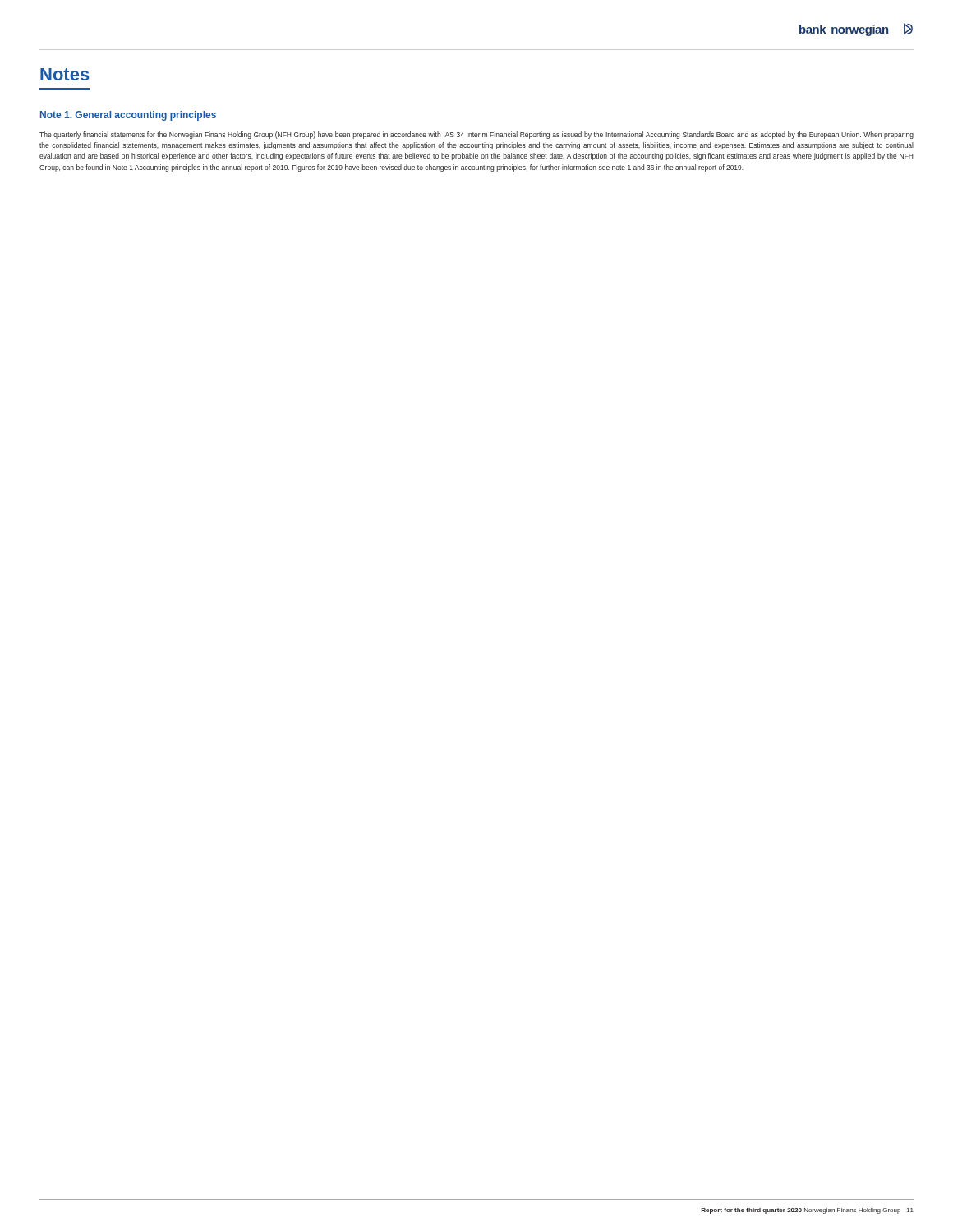Screen dimensions: 1232x953
Task: Click the passage that begins "The quarterly financial statements for the Norwegian"
Action: click(x=476, y=151)
